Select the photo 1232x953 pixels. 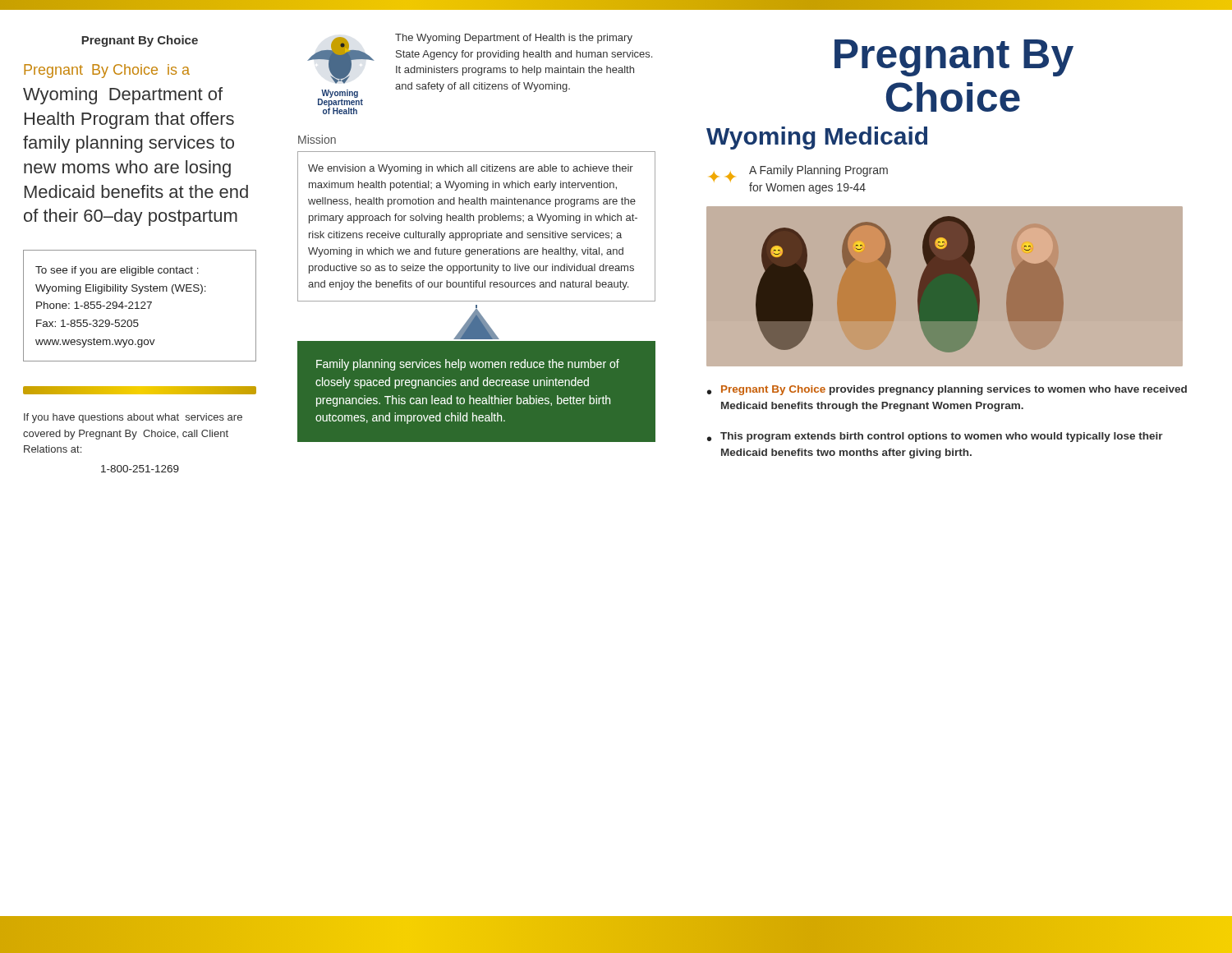(x=945, y=286)
